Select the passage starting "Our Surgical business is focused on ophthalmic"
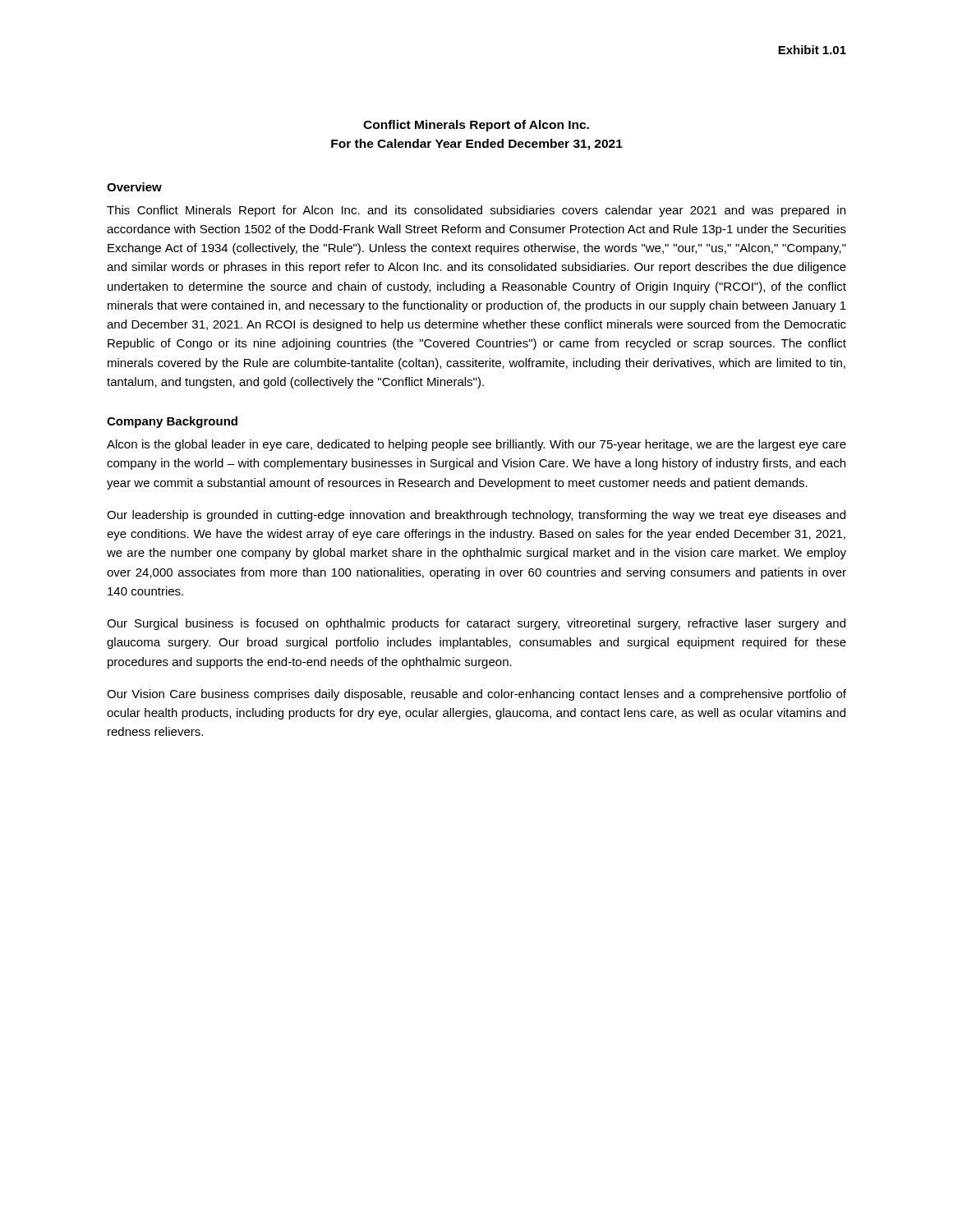Viewport: 953px width, 1232px height. click(476, 642)
